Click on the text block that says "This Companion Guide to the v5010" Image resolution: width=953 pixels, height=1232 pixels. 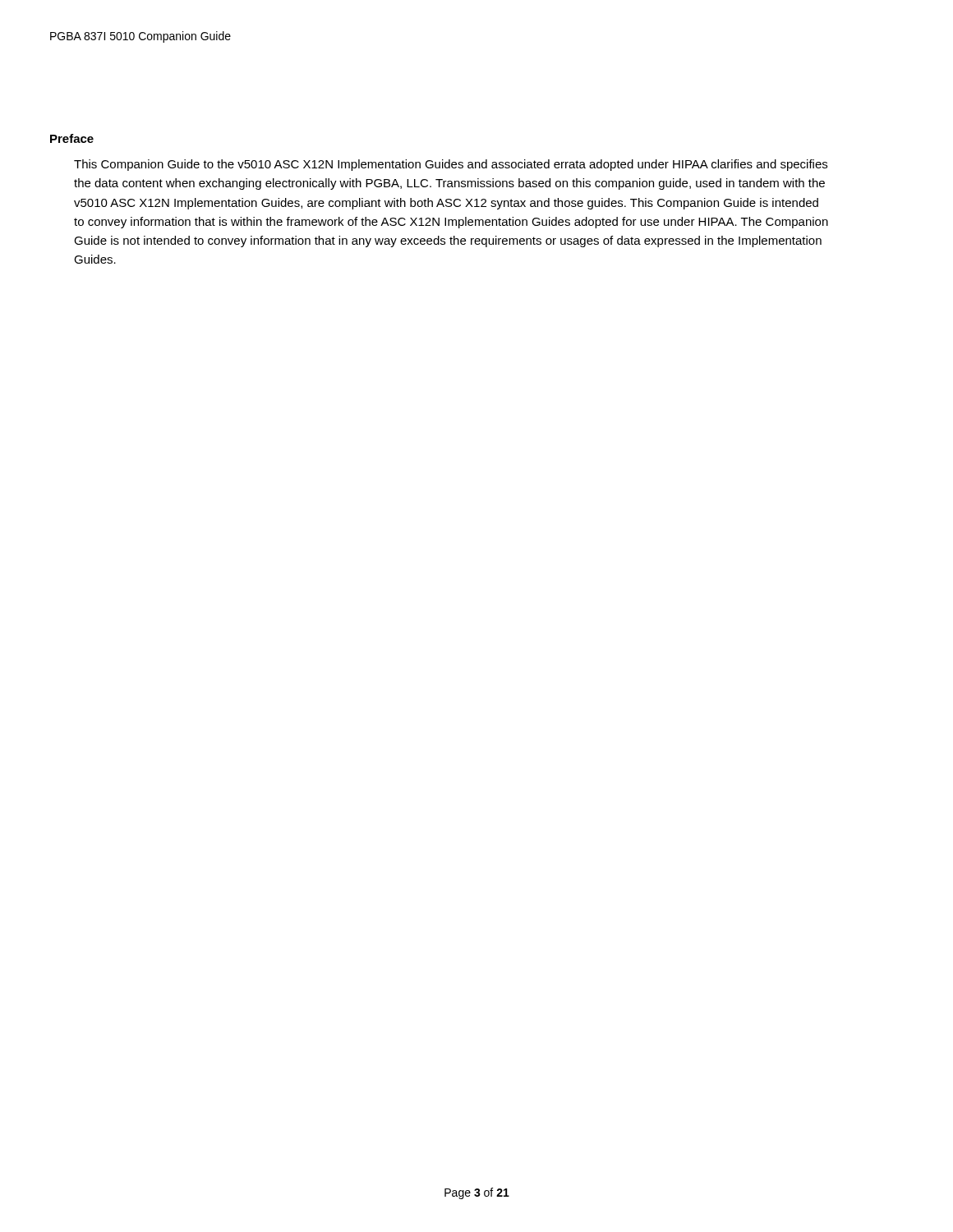click(451, 212)
